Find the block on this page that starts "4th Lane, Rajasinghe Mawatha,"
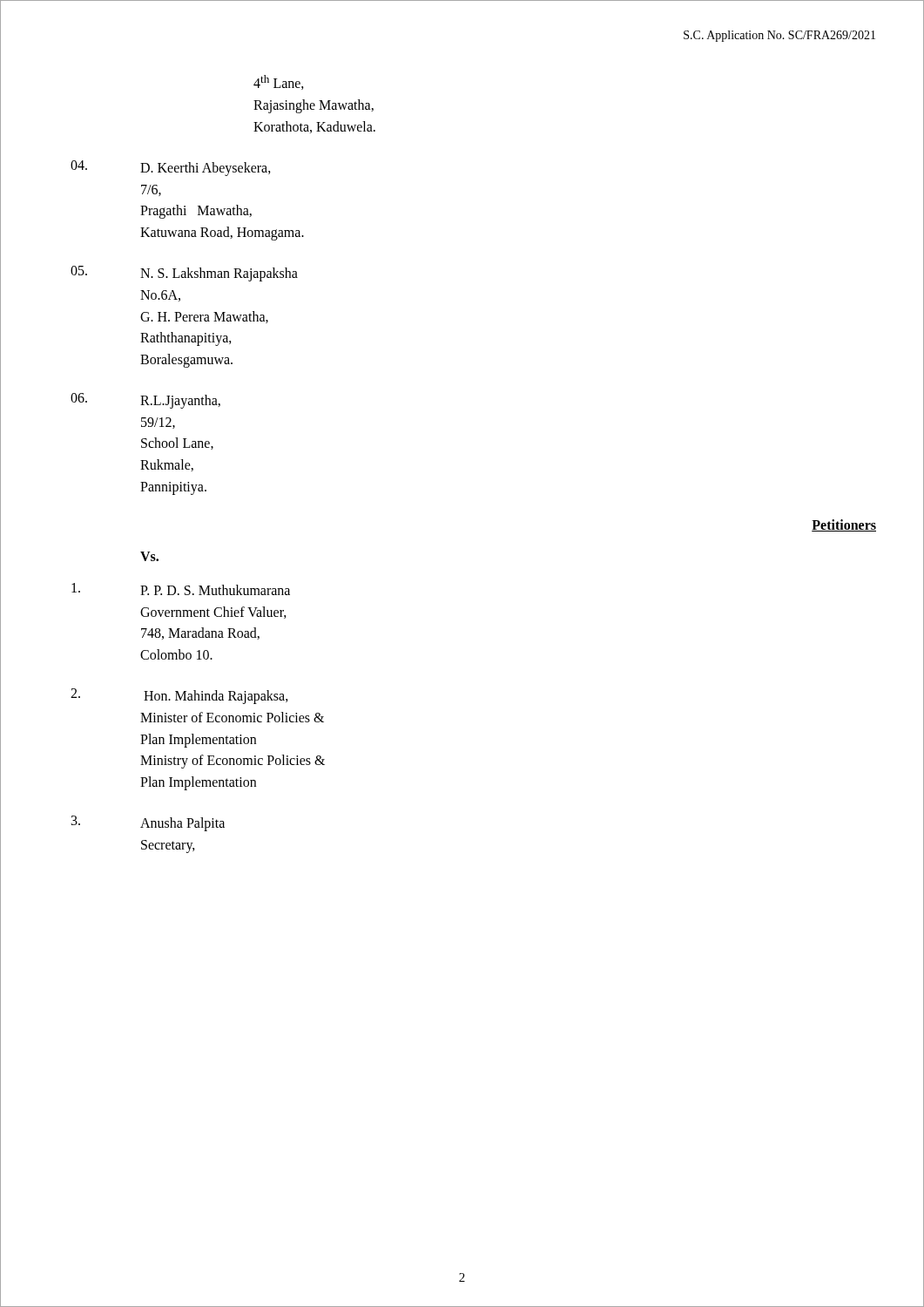This screenshot has width=924, height=1307. click(315, 103)
